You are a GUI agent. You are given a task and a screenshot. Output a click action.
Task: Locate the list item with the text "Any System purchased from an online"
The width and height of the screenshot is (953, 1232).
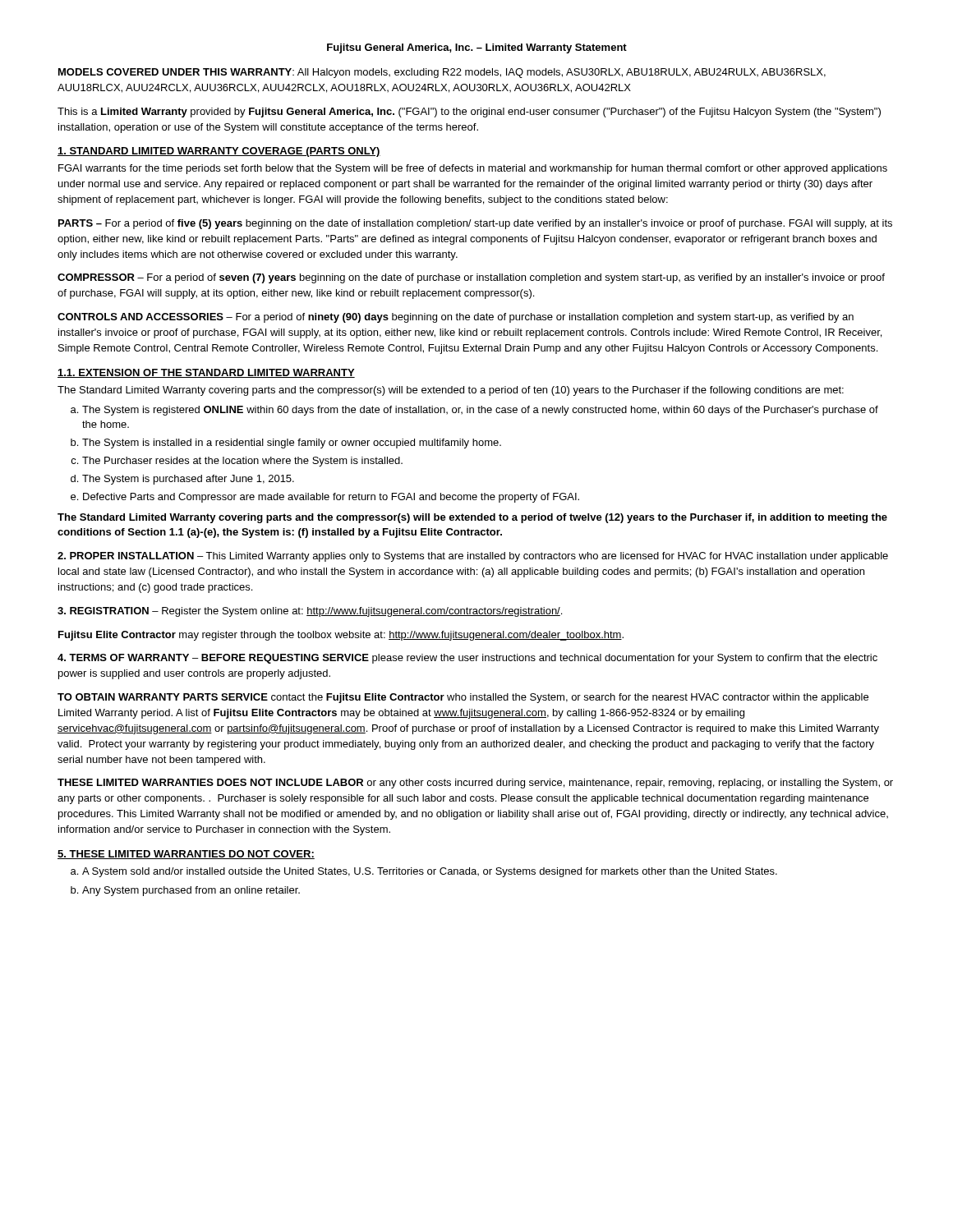coord(191,890)
